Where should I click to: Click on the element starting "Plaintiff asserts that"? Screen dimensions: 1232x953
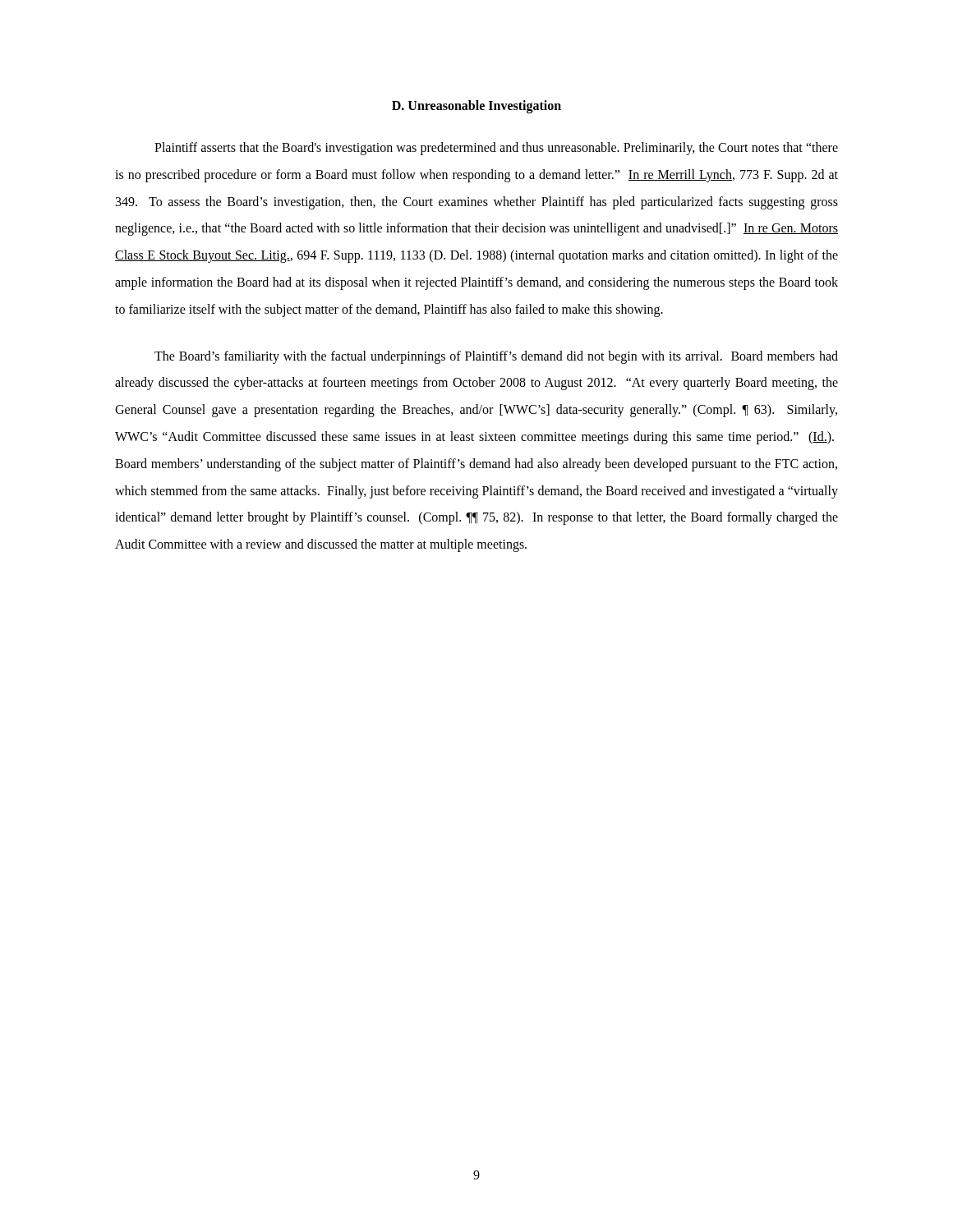point(476,228)
